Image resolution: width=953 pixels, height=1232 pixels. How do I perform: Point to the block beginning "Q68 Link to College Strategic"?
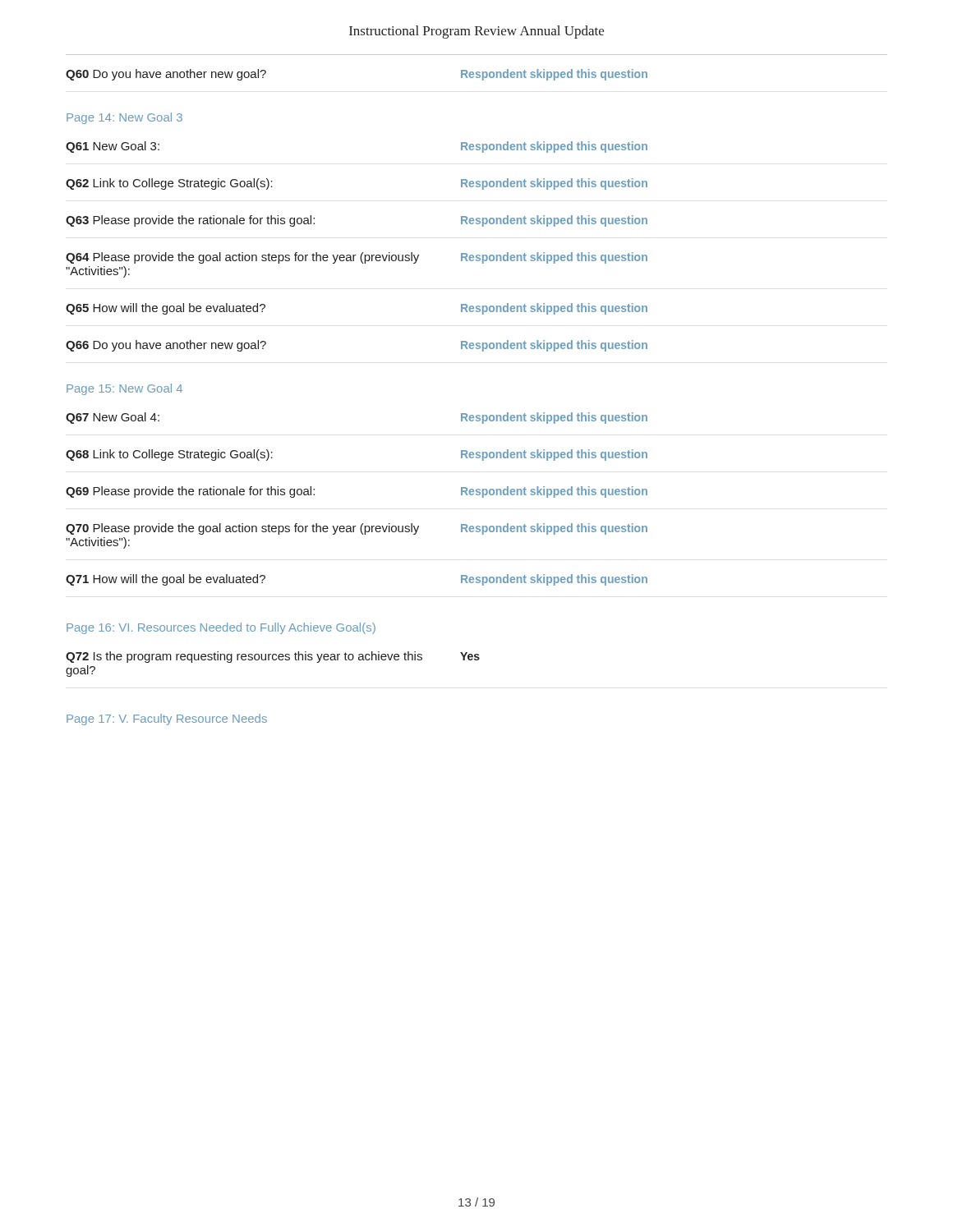[x=476, y=454]
